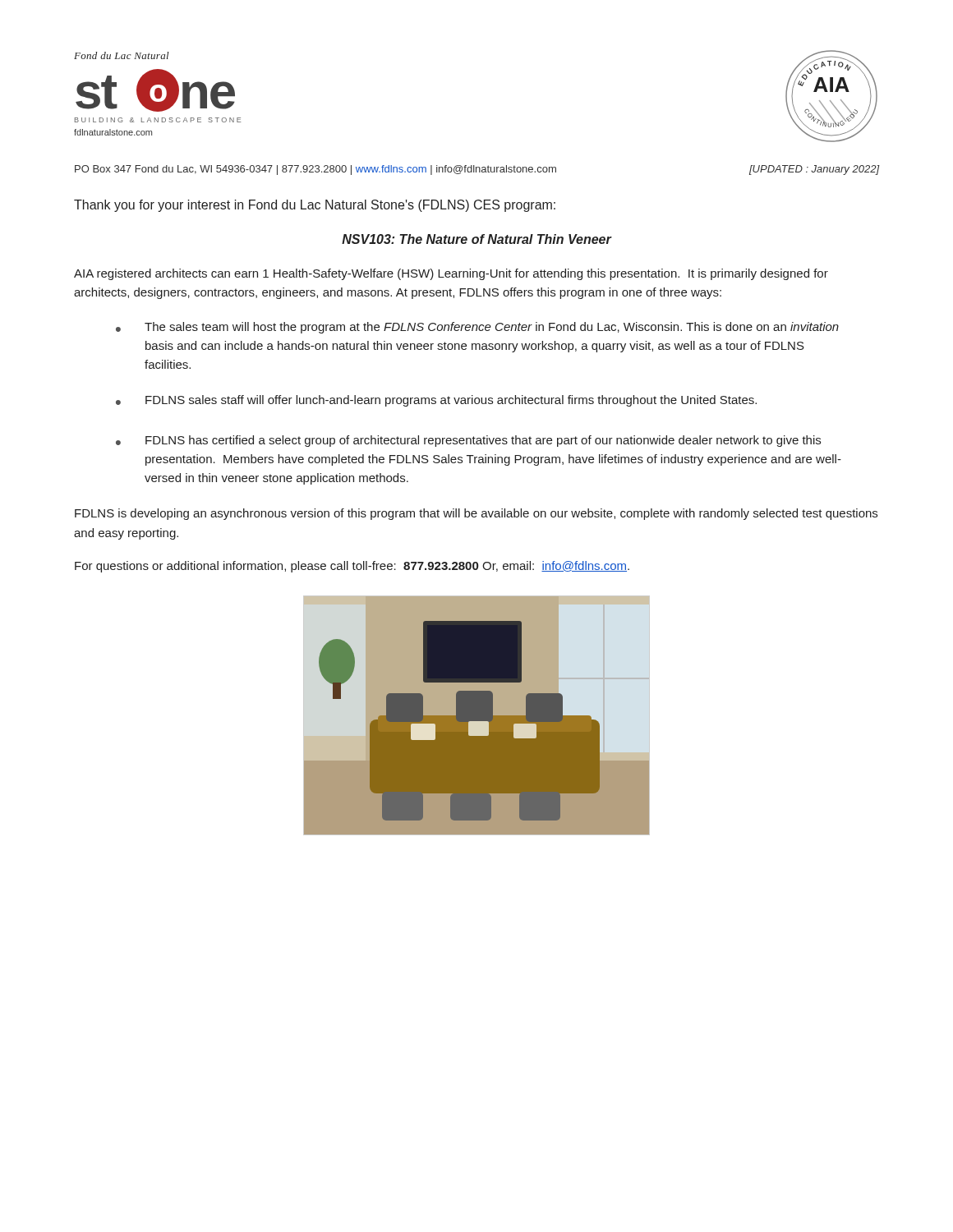This screenshot has height=1232, width=953.
Task: Point to the passage starting "• The sales team will host the"
Action: [x=497, y=345]
